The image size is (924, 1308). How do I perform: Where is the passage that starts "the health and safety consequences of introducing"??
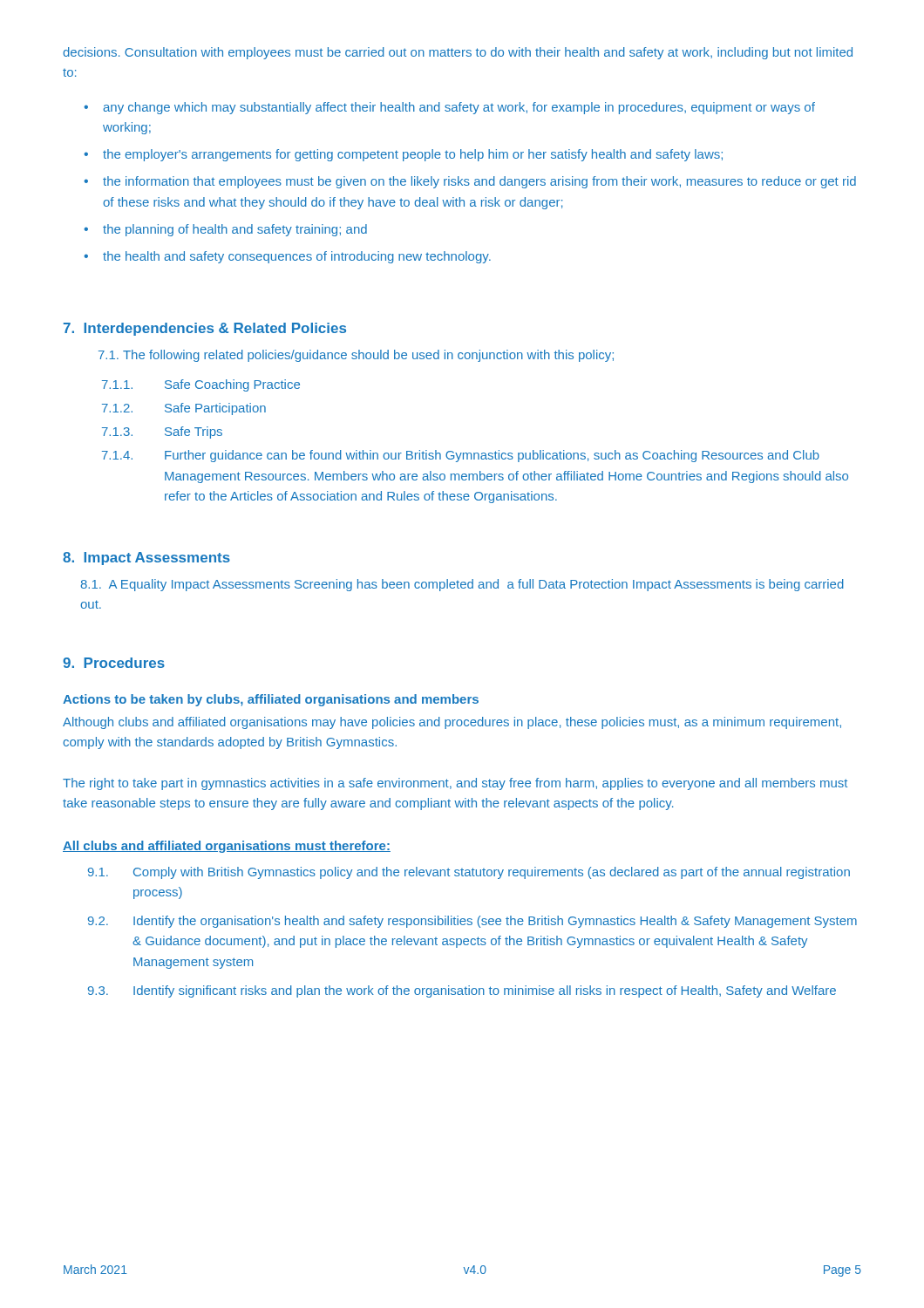coord(297,256)
